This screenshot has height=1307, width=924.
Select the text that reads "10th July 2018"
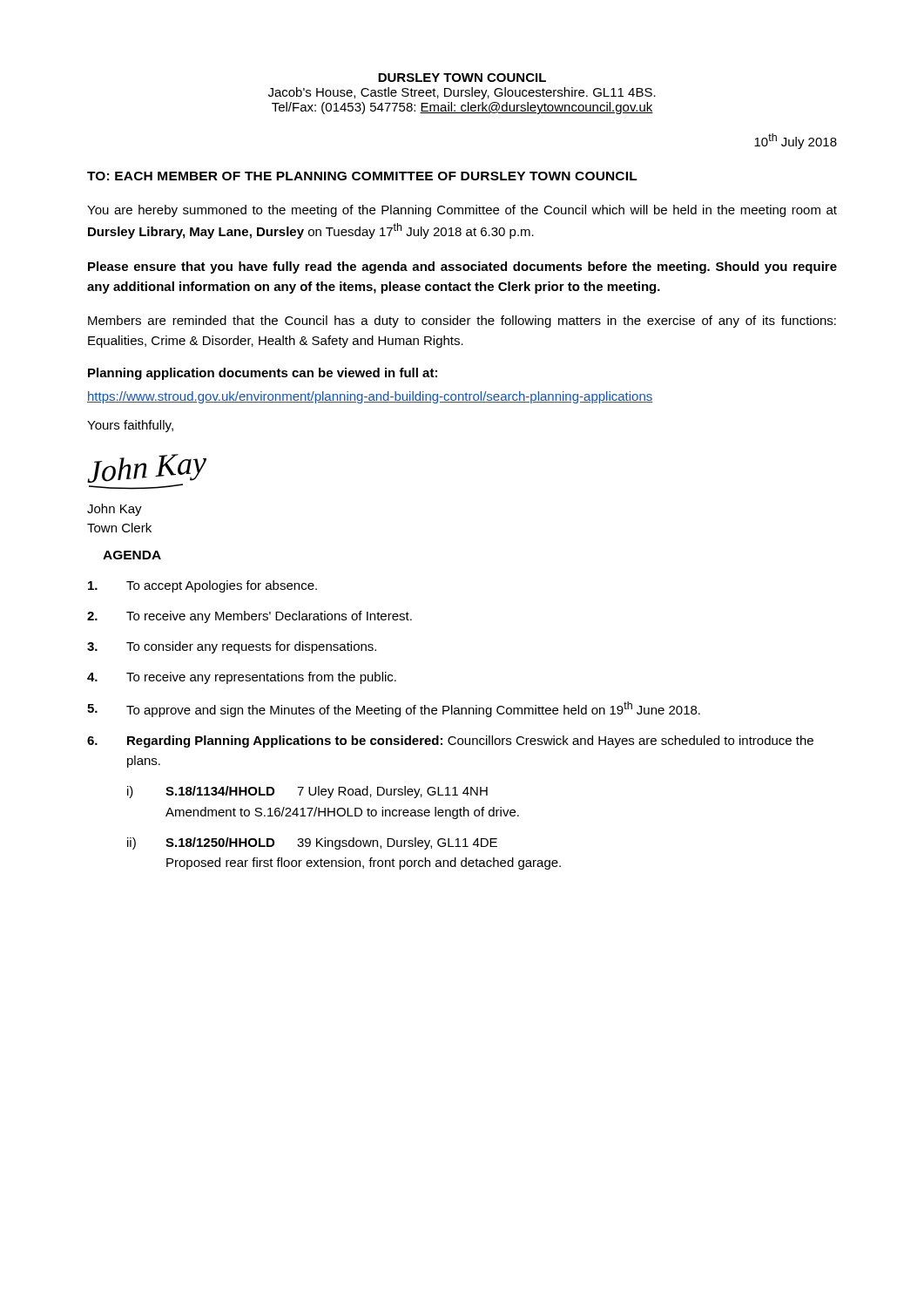795,140
